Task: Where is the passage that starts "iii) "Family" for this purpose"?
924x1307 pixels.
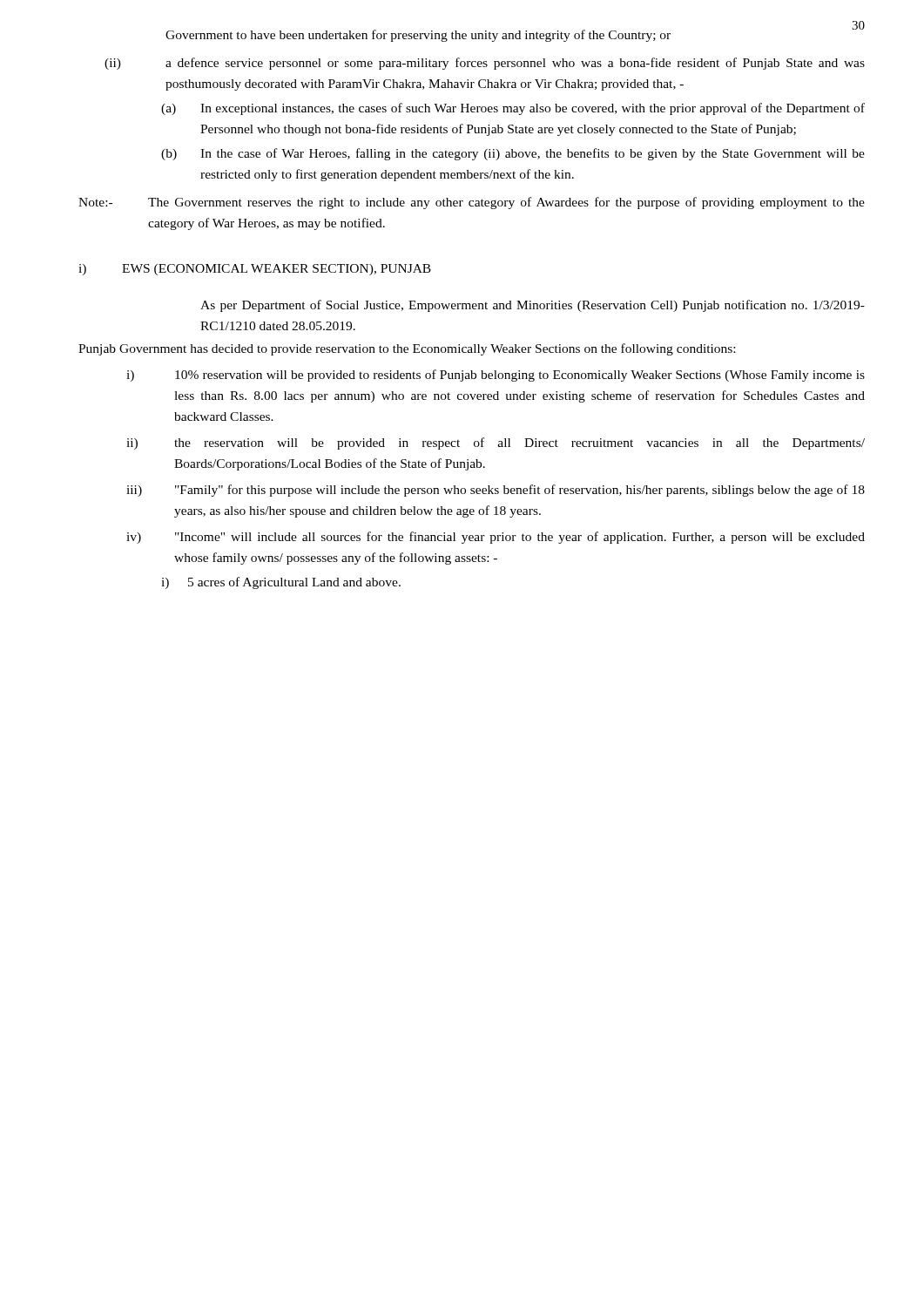Action: 496,500
